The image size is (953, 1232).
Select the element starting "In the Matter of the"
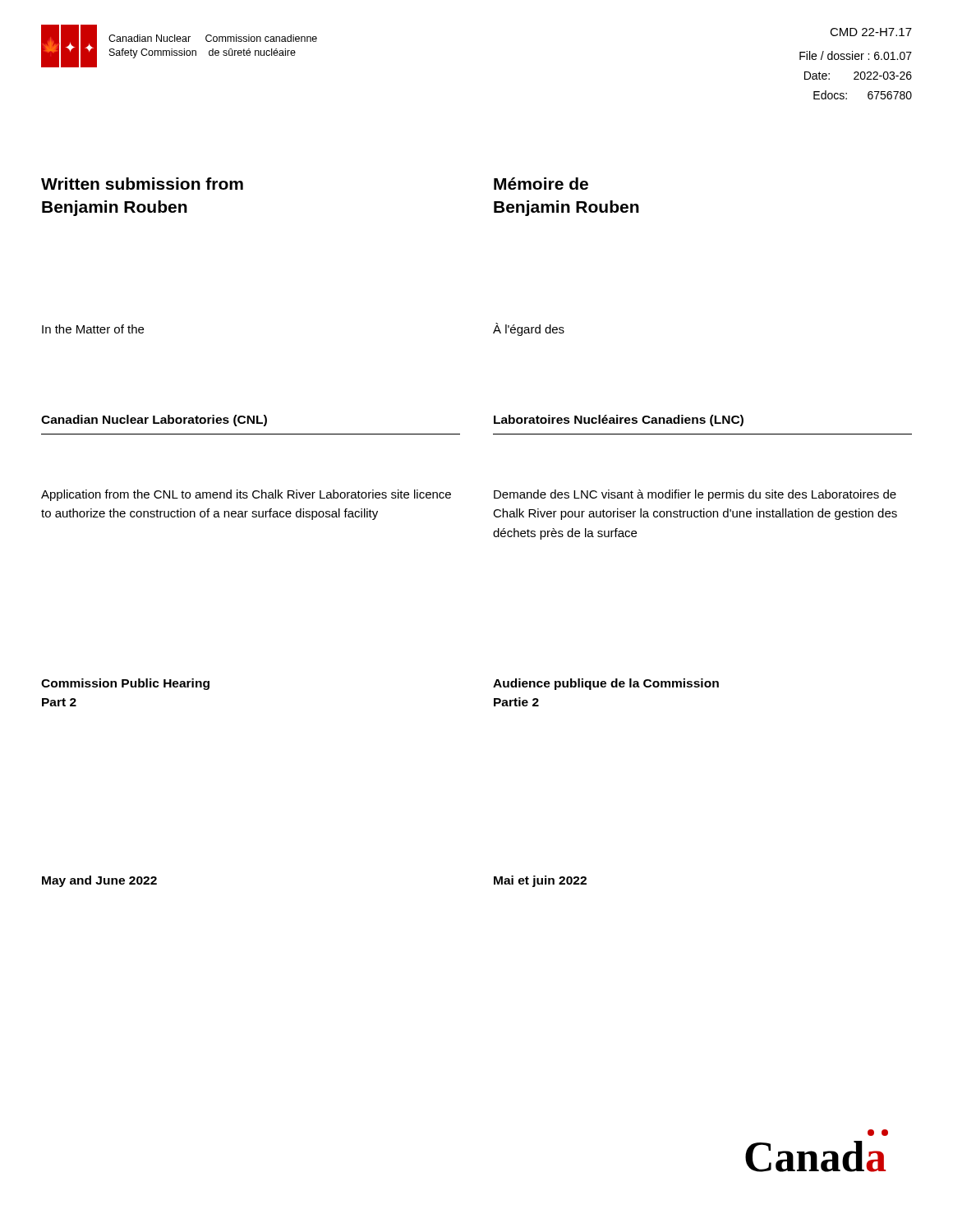(x=93, y=329)
